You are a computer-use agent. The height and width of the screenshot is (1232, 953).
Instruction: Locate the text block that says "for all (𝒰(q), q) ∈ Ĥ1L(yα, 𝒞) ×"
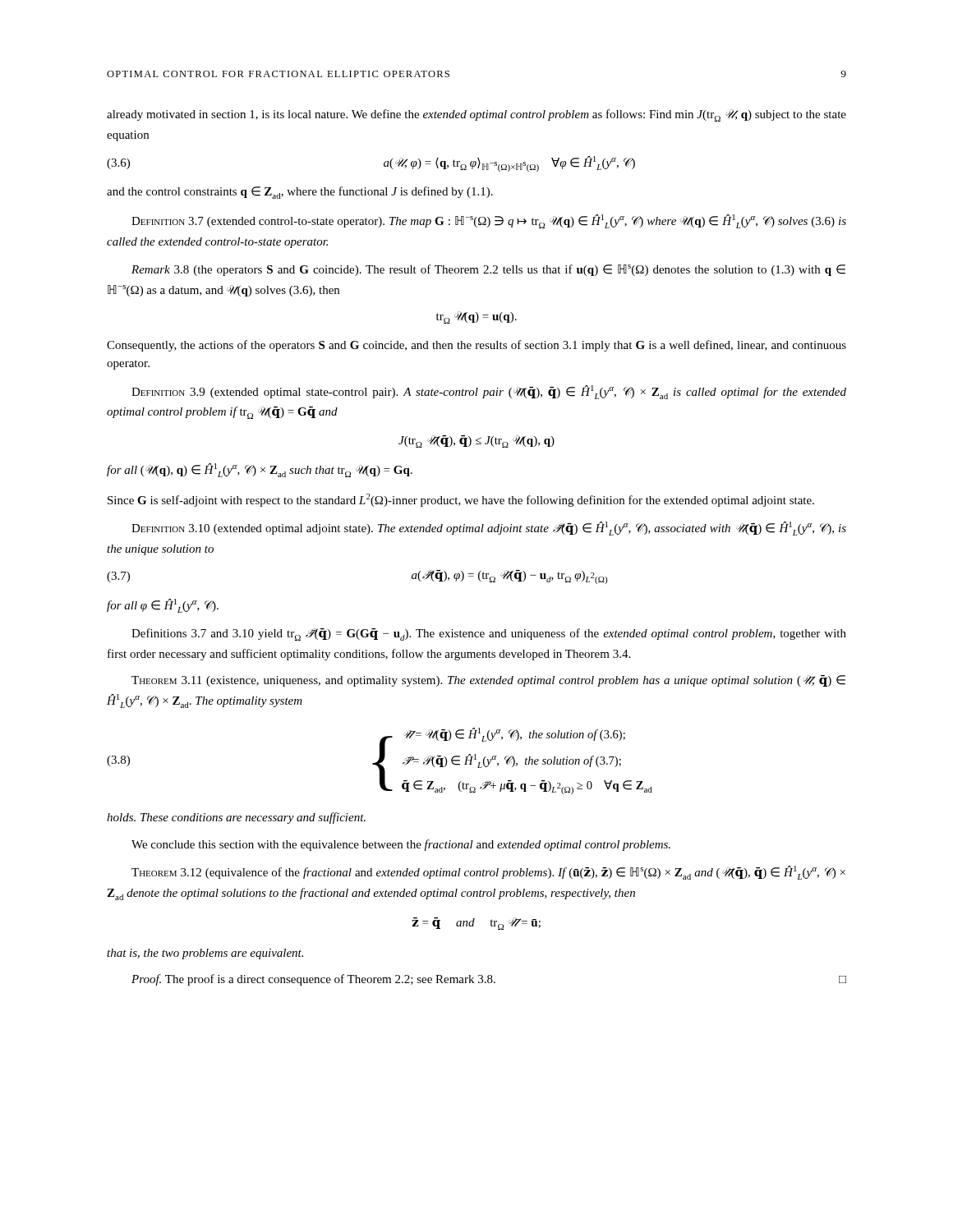coord(260,470)
